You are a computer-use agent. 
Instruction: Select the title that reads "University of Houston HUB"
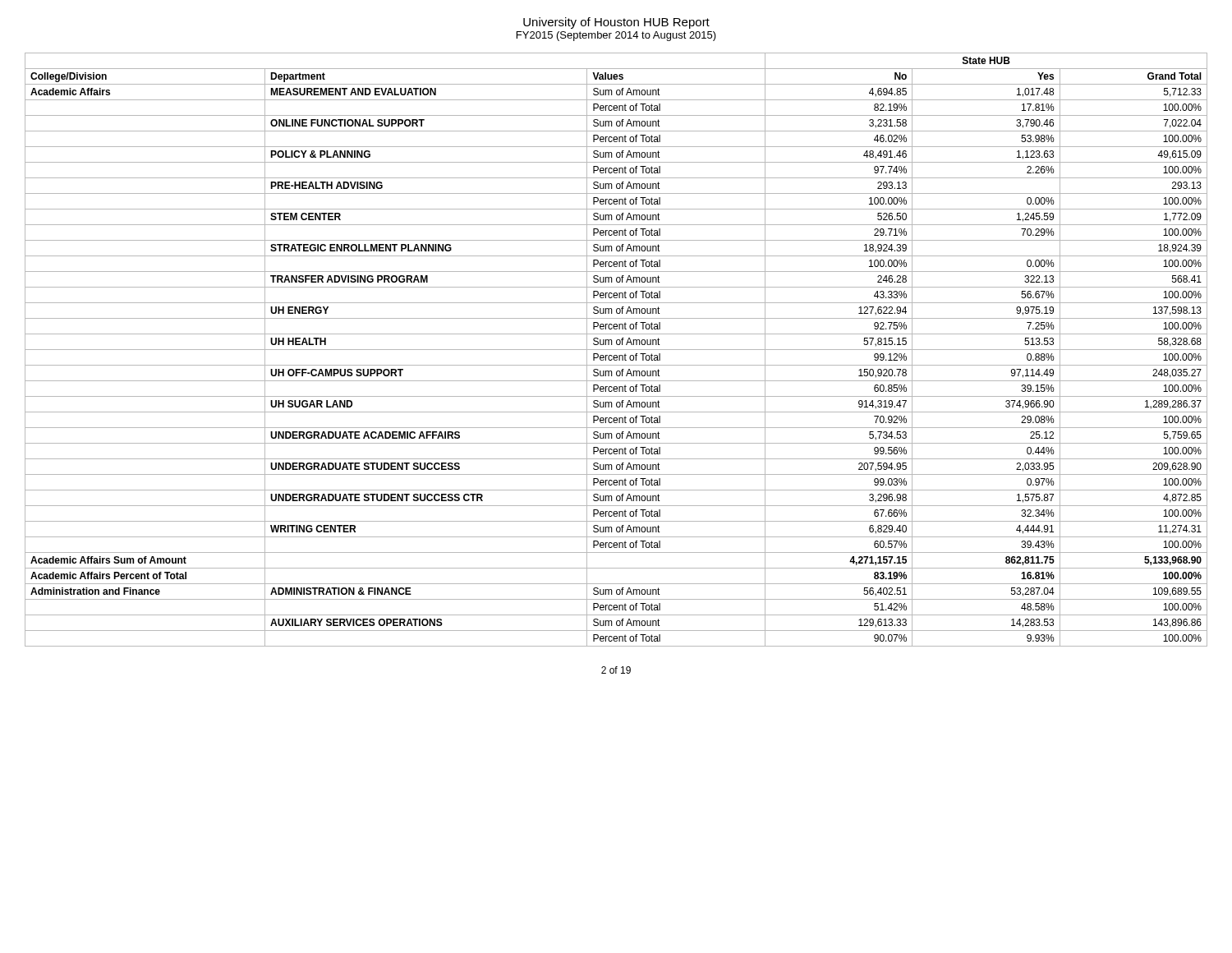(x=616, y=28)
